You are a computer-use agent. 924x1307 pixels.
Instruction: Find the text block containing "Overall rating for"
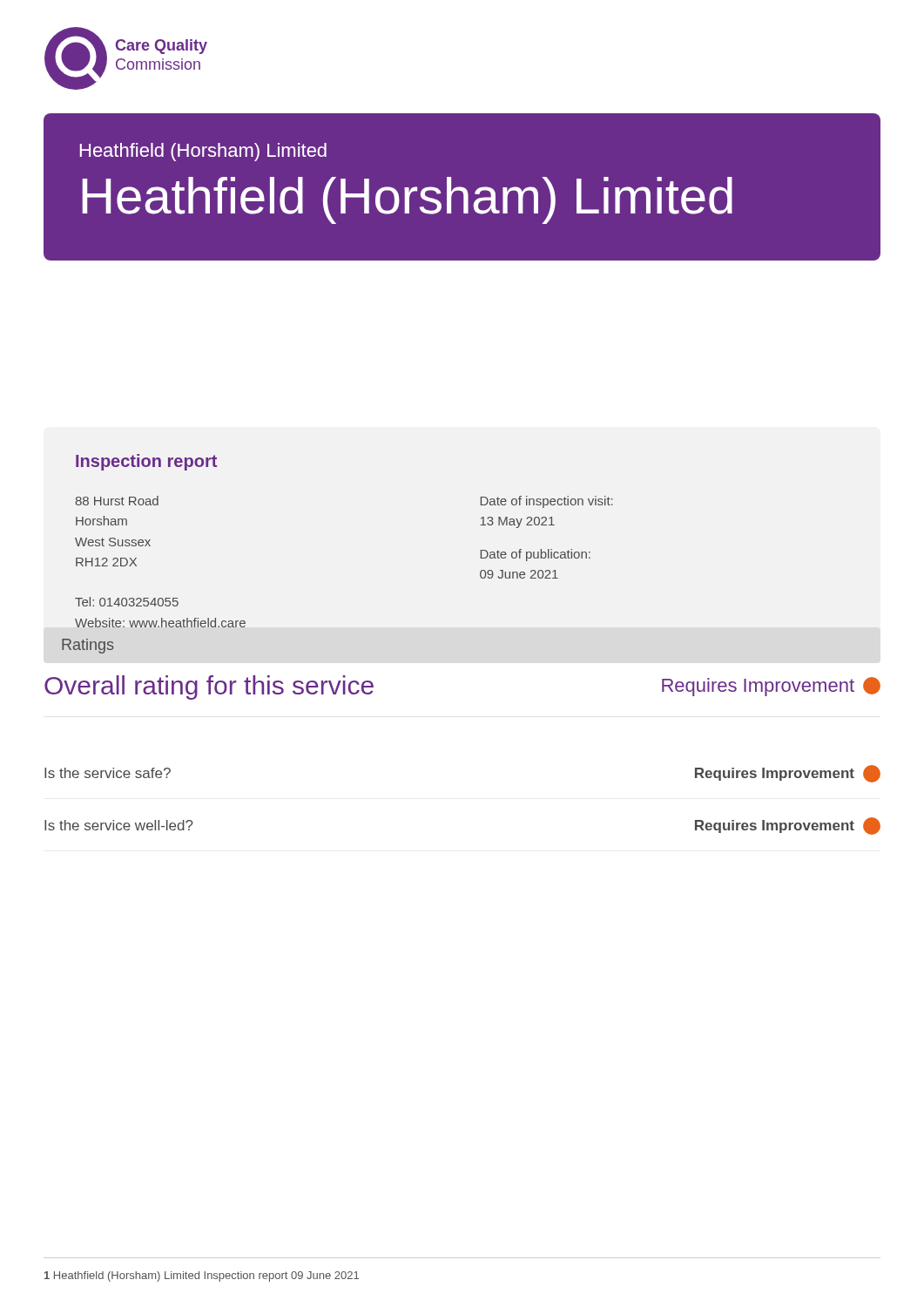click(x=209, y=687)
